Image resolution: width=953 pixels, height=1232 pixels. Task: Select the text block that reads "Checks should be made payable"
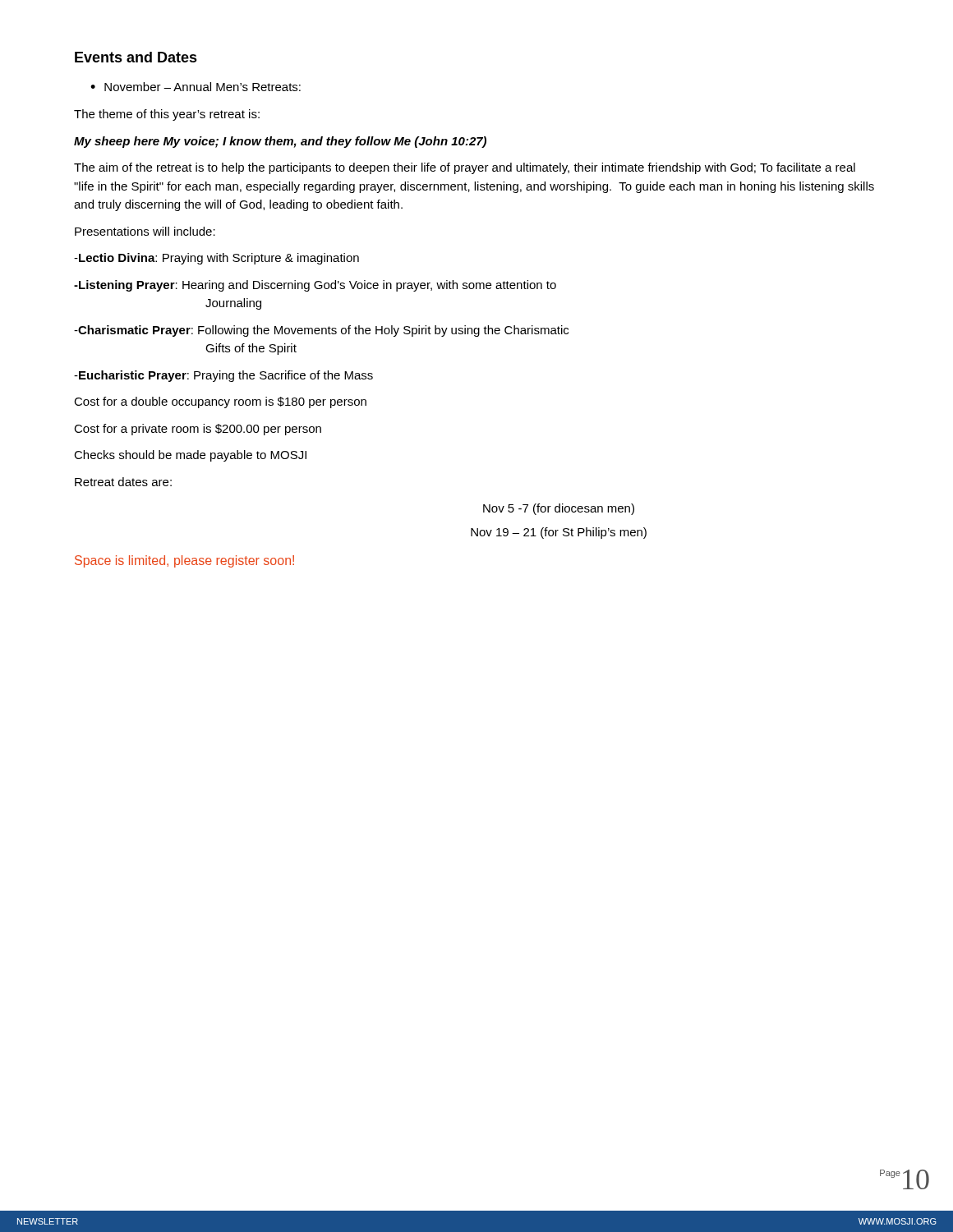pyautogui.click(x=191, y=455)
